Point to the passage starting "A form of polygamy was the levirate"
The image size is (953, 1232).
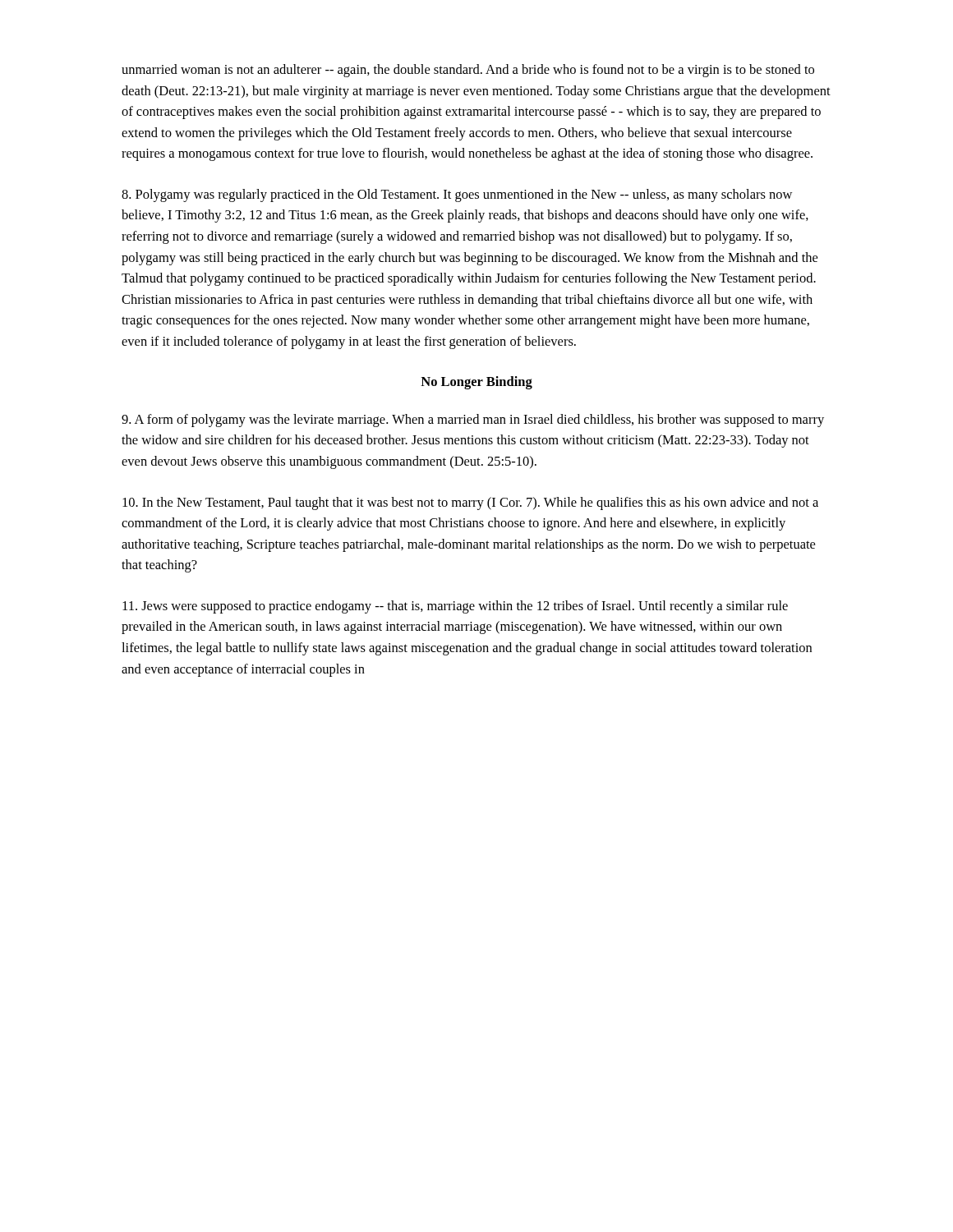coord(473,440)
